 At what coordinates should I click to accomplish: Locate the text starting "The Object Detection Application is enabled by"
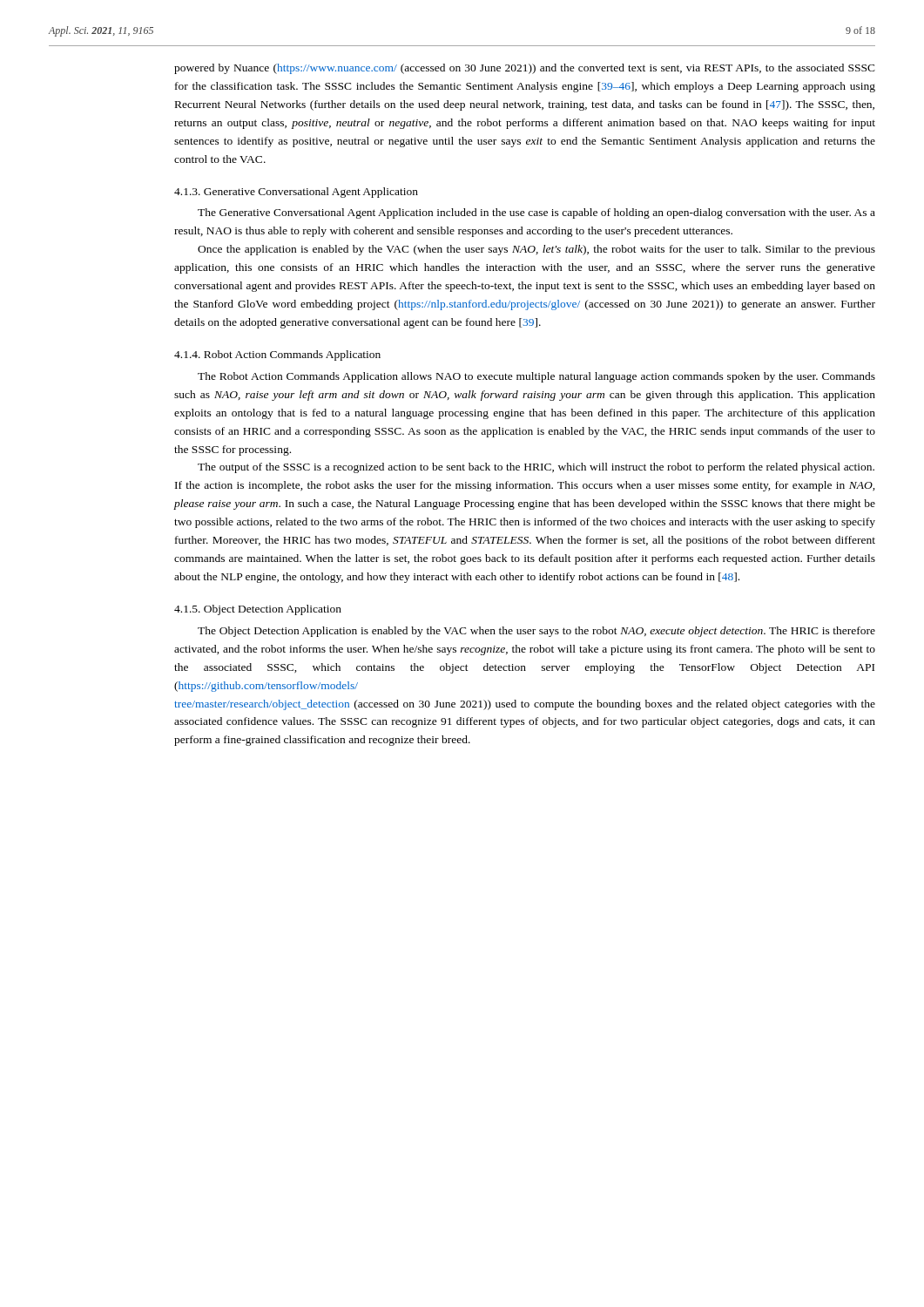(536, 632)
